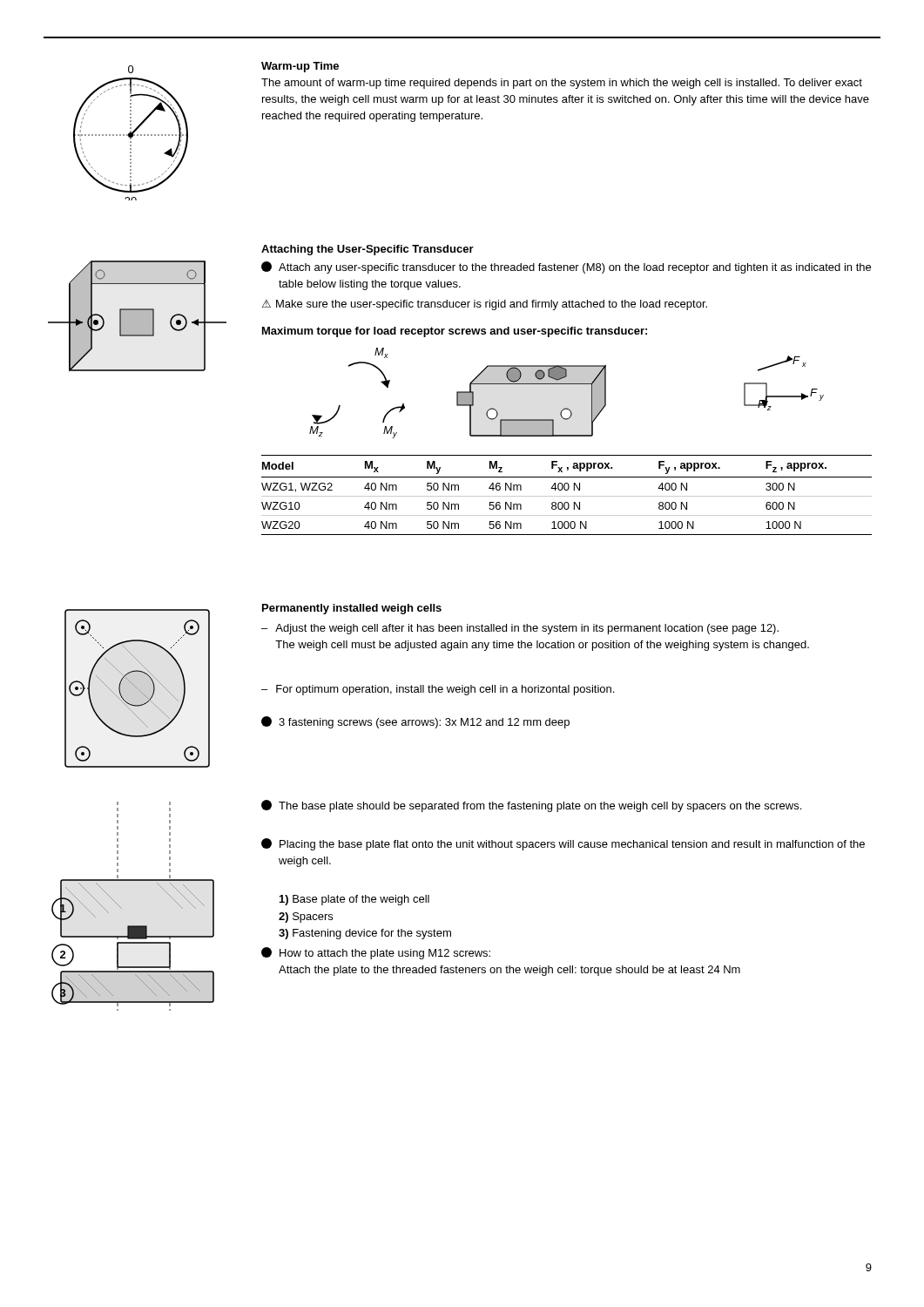Find the region starting "3 fastening screws (see arrows): 3x"
The height and width of the screenshot is (1307, 924).
coord(416,723)
